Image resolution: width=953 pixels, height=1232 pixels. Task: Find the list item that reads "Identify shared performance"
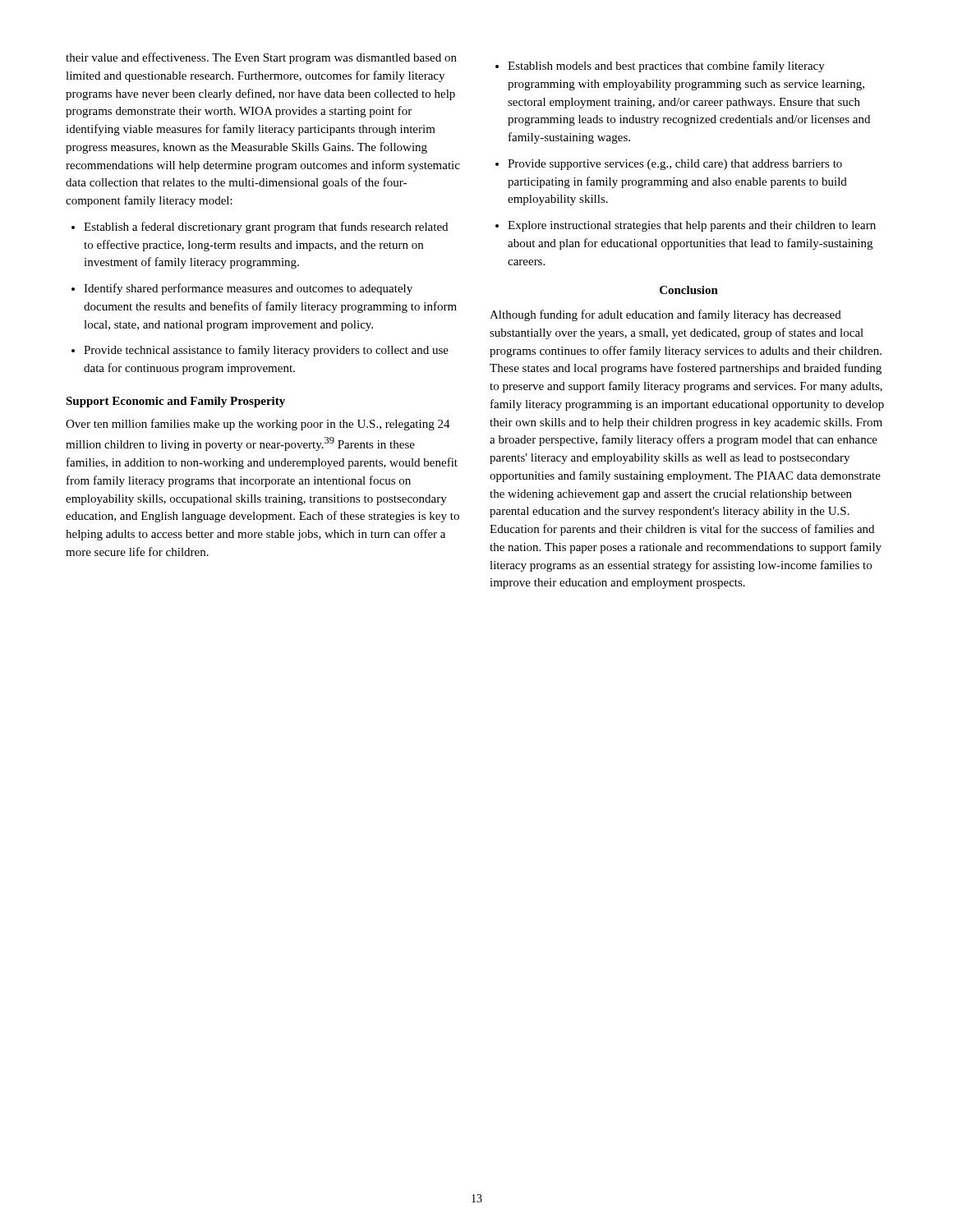click(x=270, y=306)
